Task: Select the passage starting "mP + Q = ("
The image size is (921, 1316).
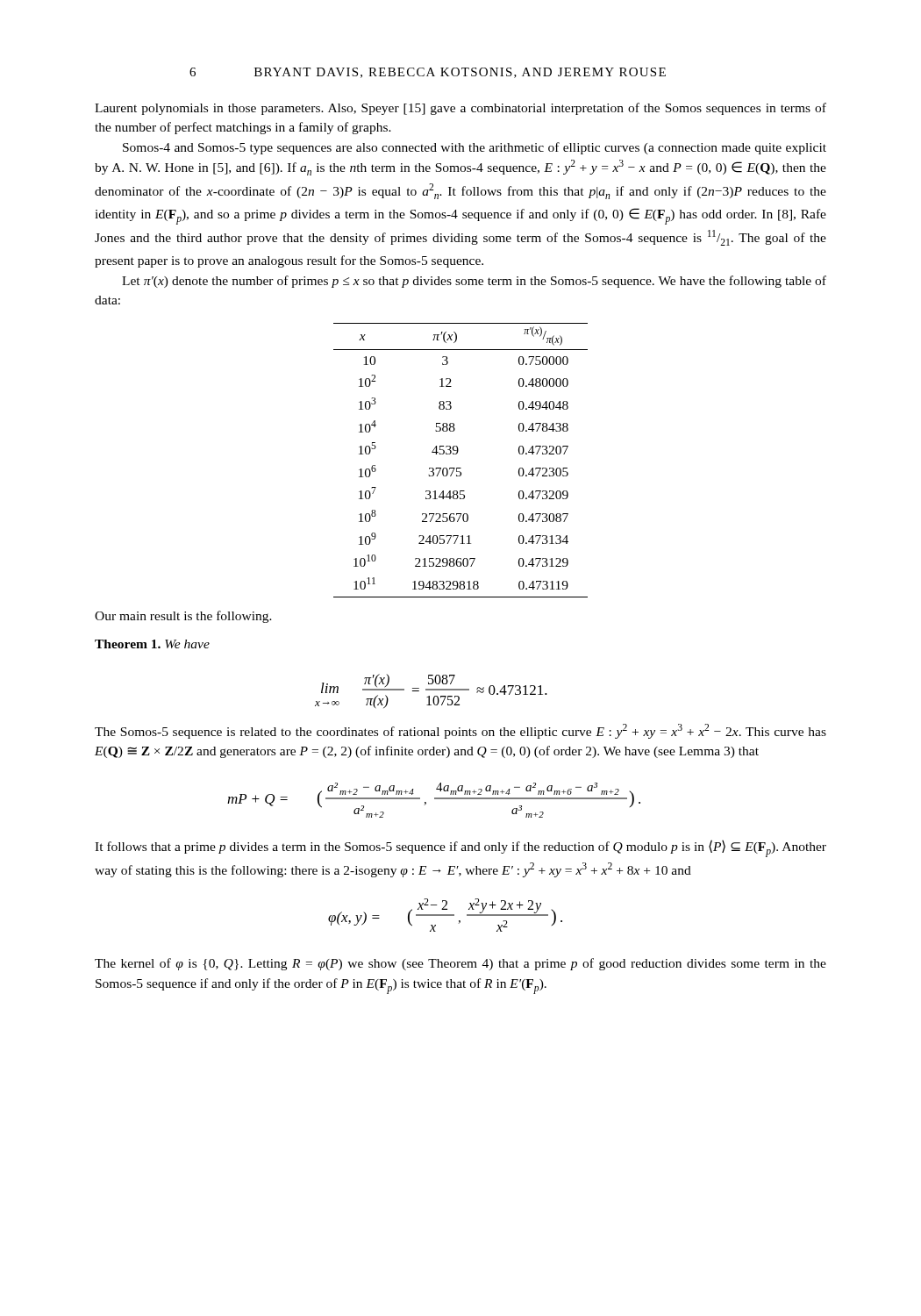Action: click(460, 799)
